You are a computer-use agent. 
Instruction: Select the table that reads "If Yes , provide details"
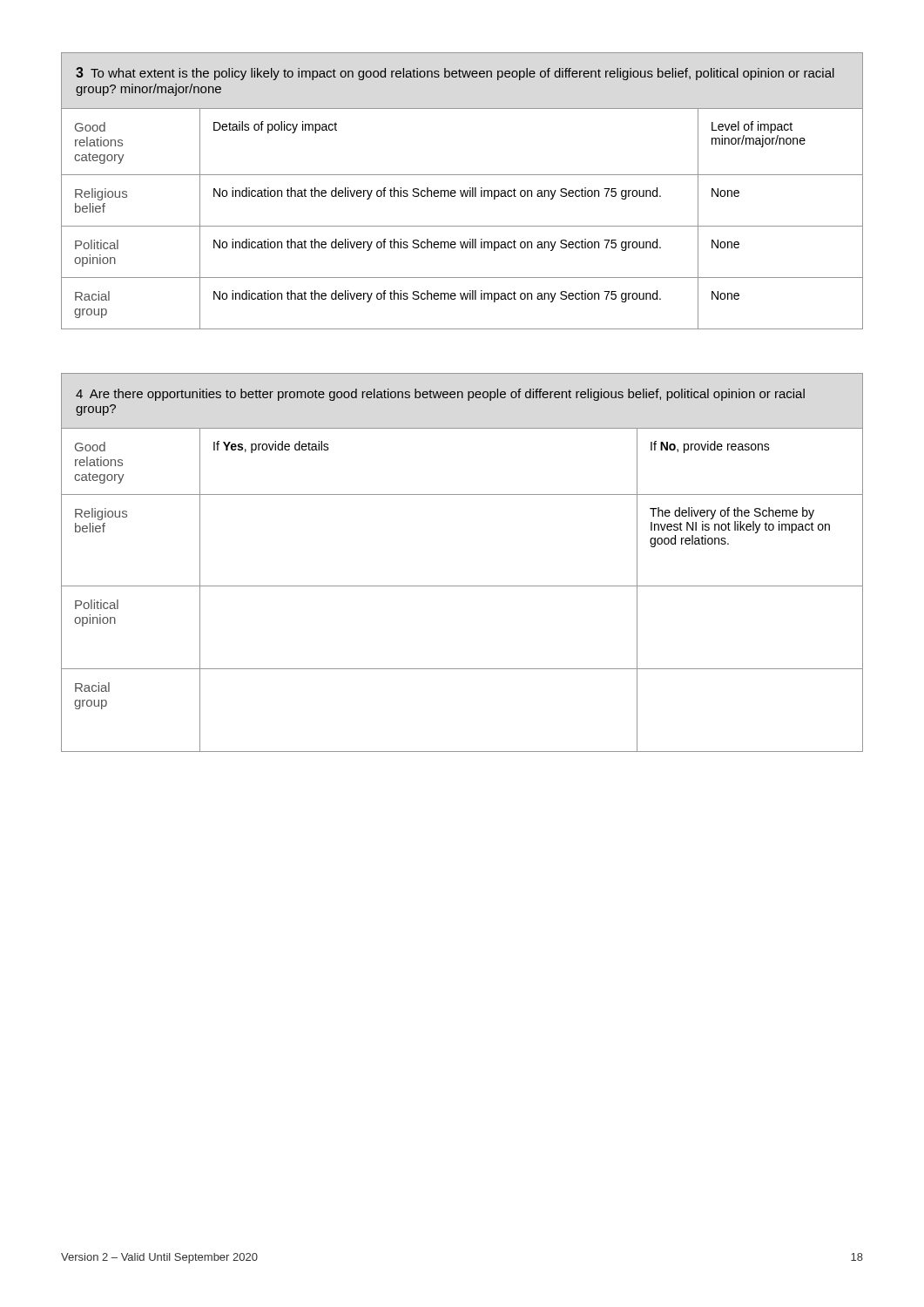pos(462,562)
